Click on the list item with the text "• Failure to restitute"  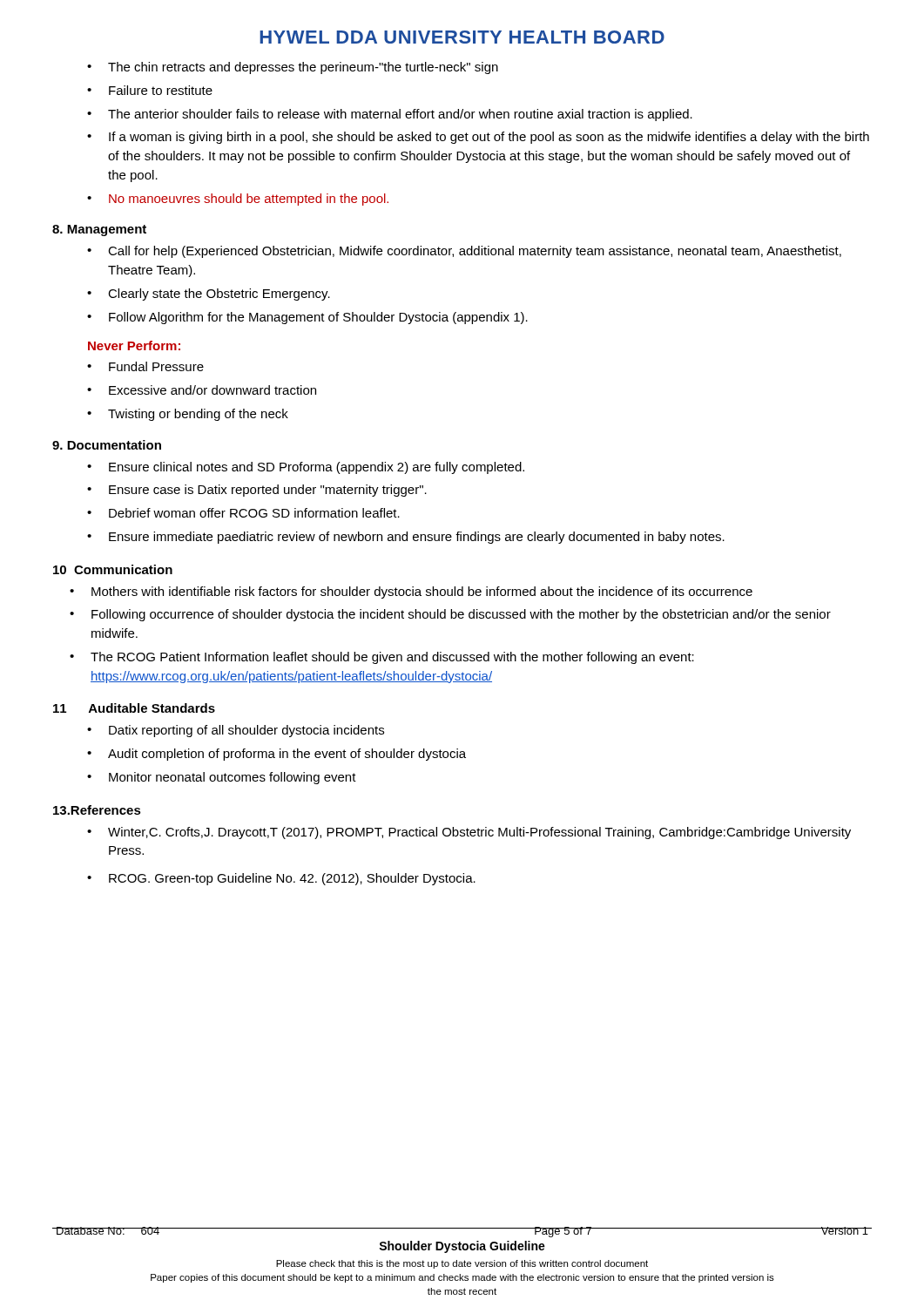tap(150, 90)
